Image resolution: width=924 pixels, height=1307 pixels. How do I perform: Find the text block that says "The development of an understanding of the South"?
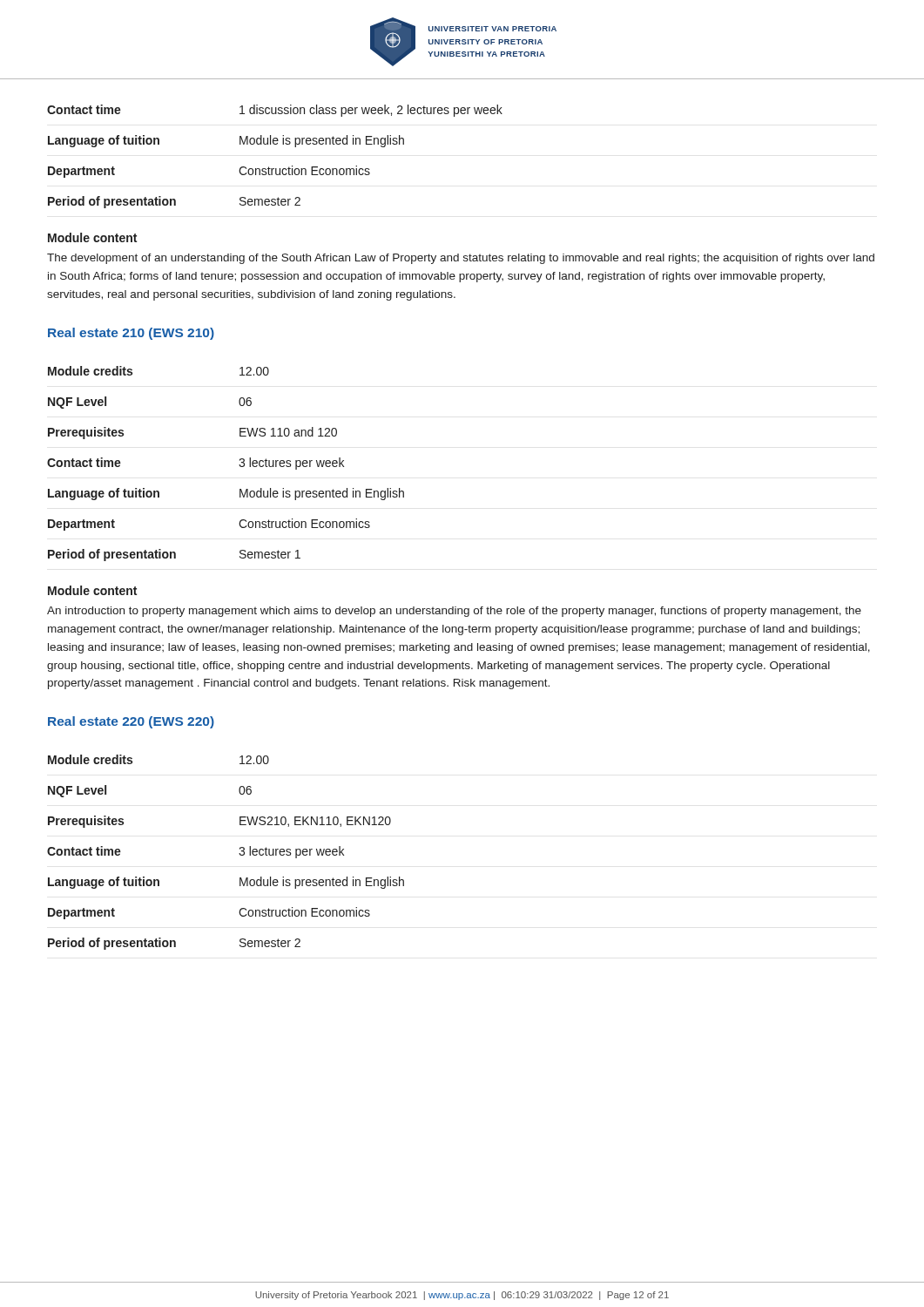click(x=461, y=276)
